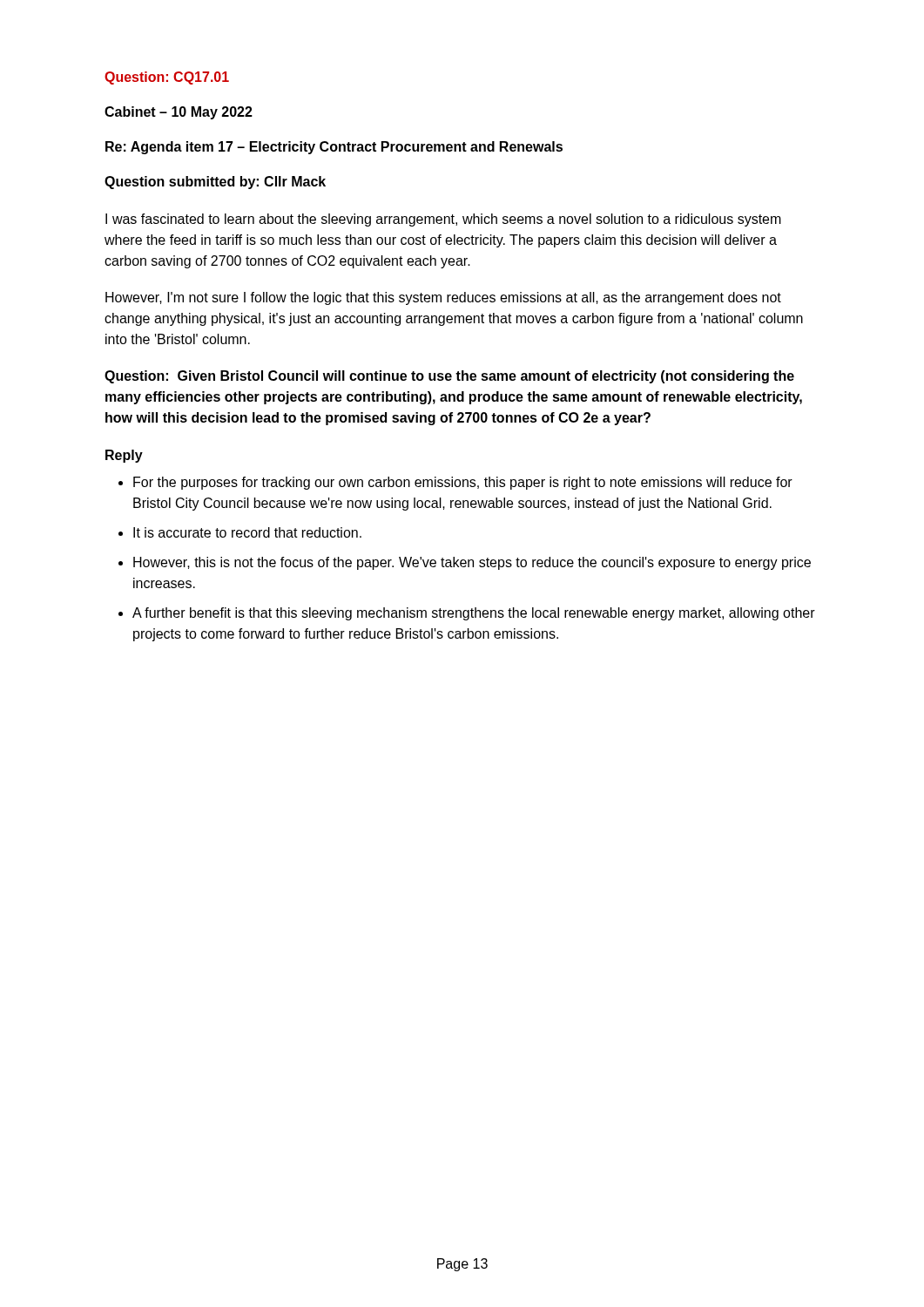
Task: Click where it says "Question submitted by: Cllr Mack"
Action: tap(215, 182)
